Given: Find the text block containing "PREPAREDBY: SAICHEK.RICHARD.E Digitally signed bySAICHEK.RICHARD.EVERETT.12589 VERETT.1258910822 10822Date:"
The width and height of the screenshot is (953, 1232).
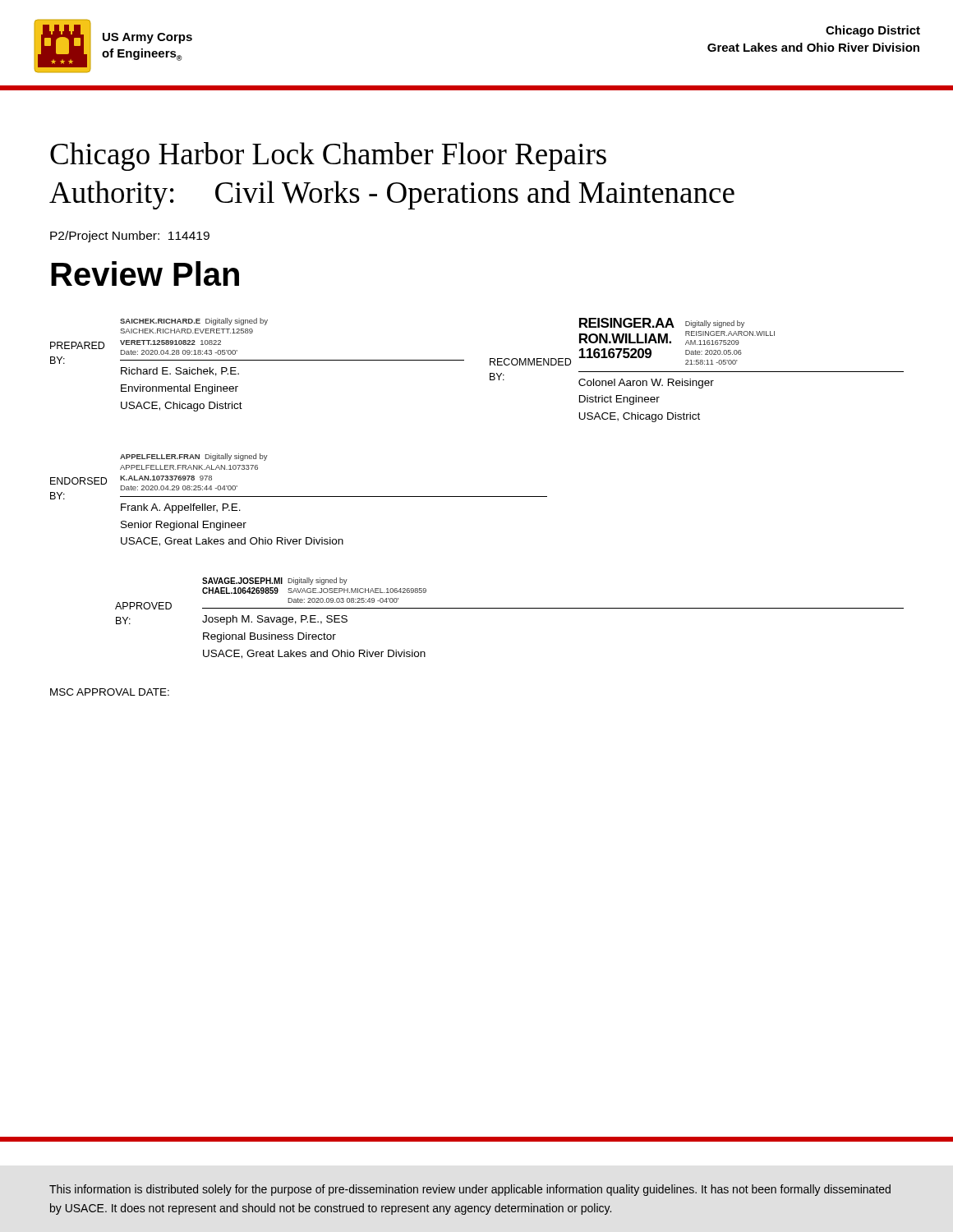Looking at the screenshot, I should (x=257, y=366).
